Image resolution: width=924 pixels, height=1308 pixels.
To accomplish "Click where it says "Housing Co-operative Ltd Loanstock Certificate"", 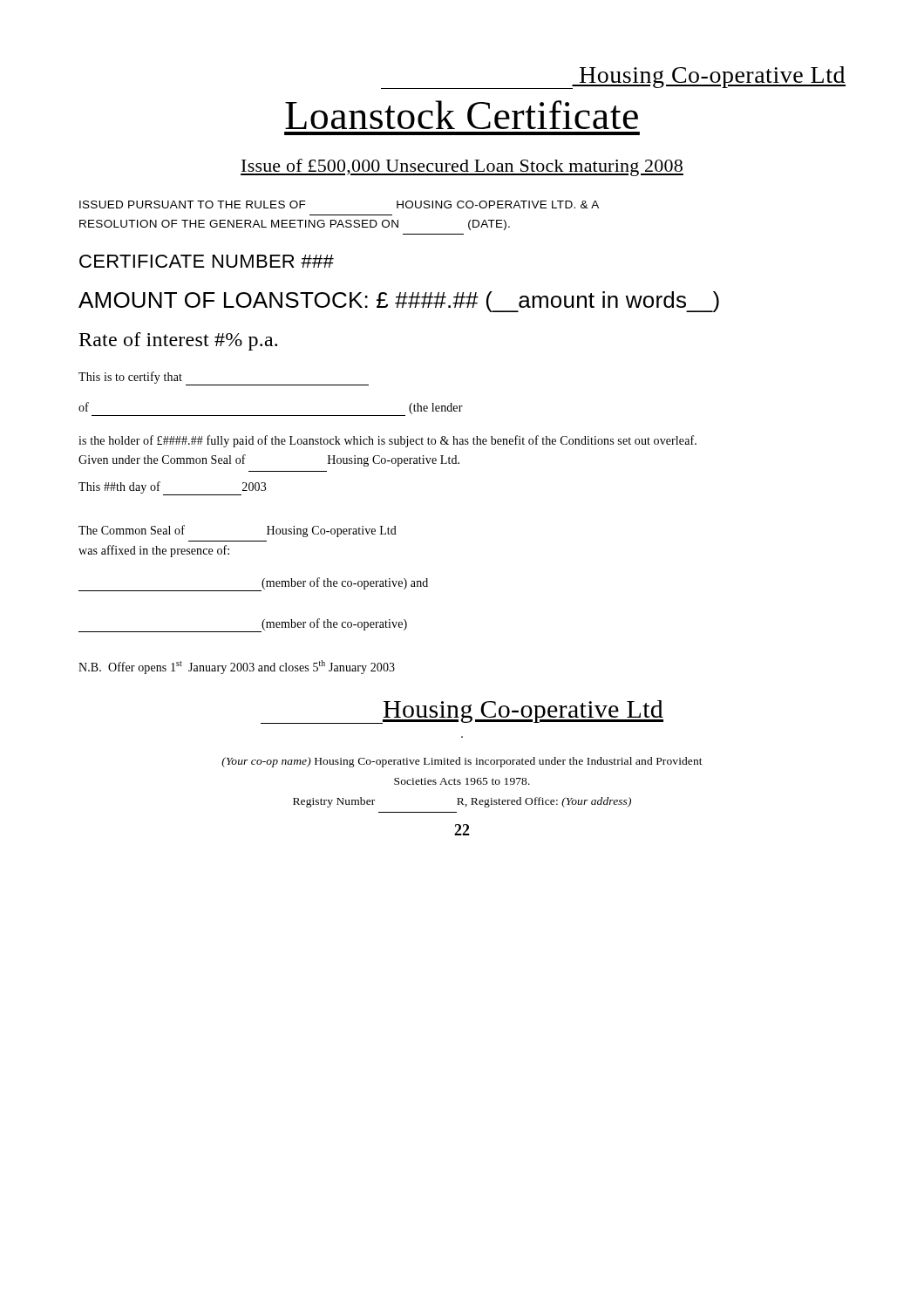I will [462, 100].
